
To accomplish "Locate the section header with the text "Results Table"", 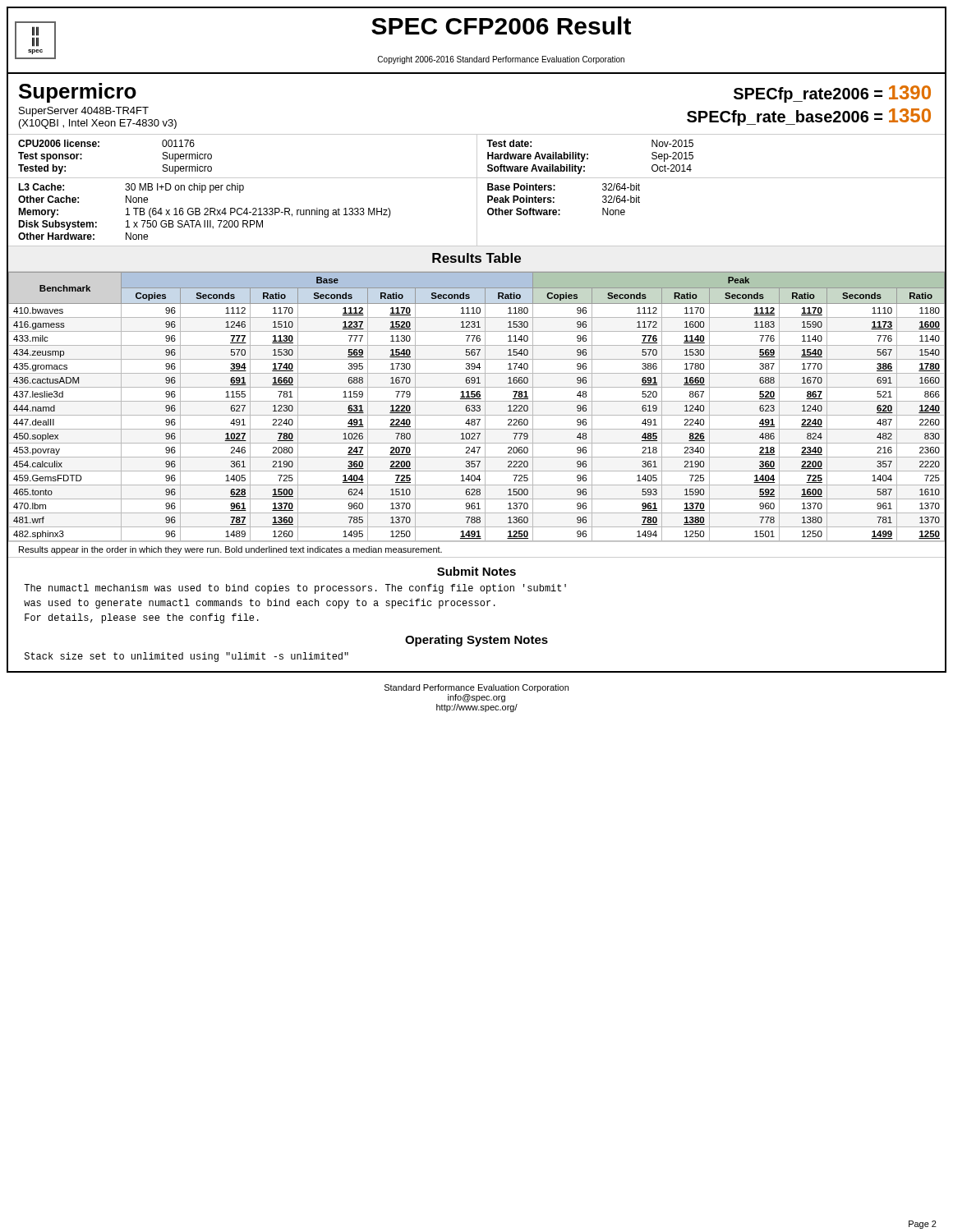I will coord(476,258).
